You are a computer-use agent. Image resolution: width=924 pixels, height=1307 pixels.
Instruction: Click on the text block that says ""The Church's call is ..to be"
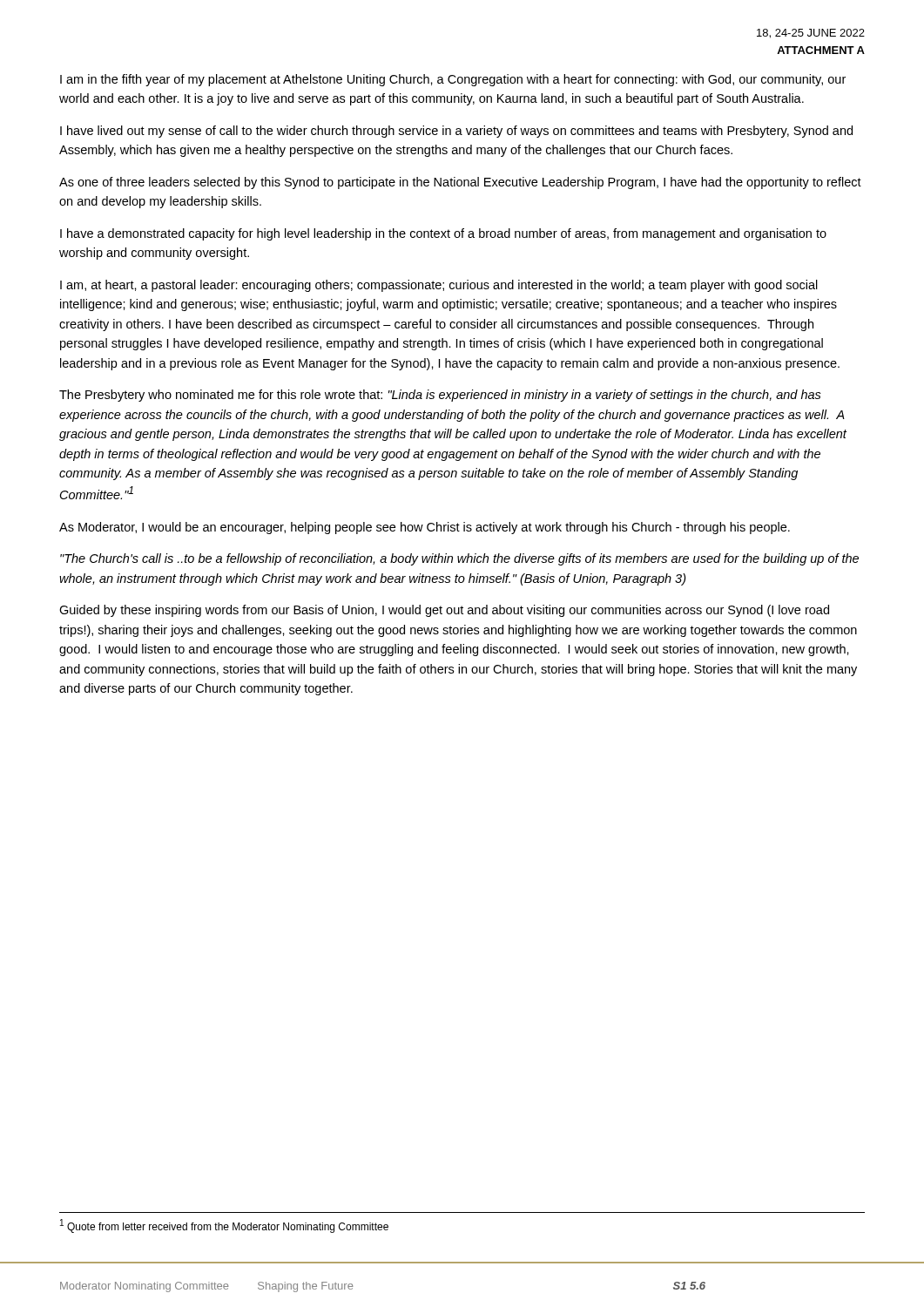pos(459,568)
